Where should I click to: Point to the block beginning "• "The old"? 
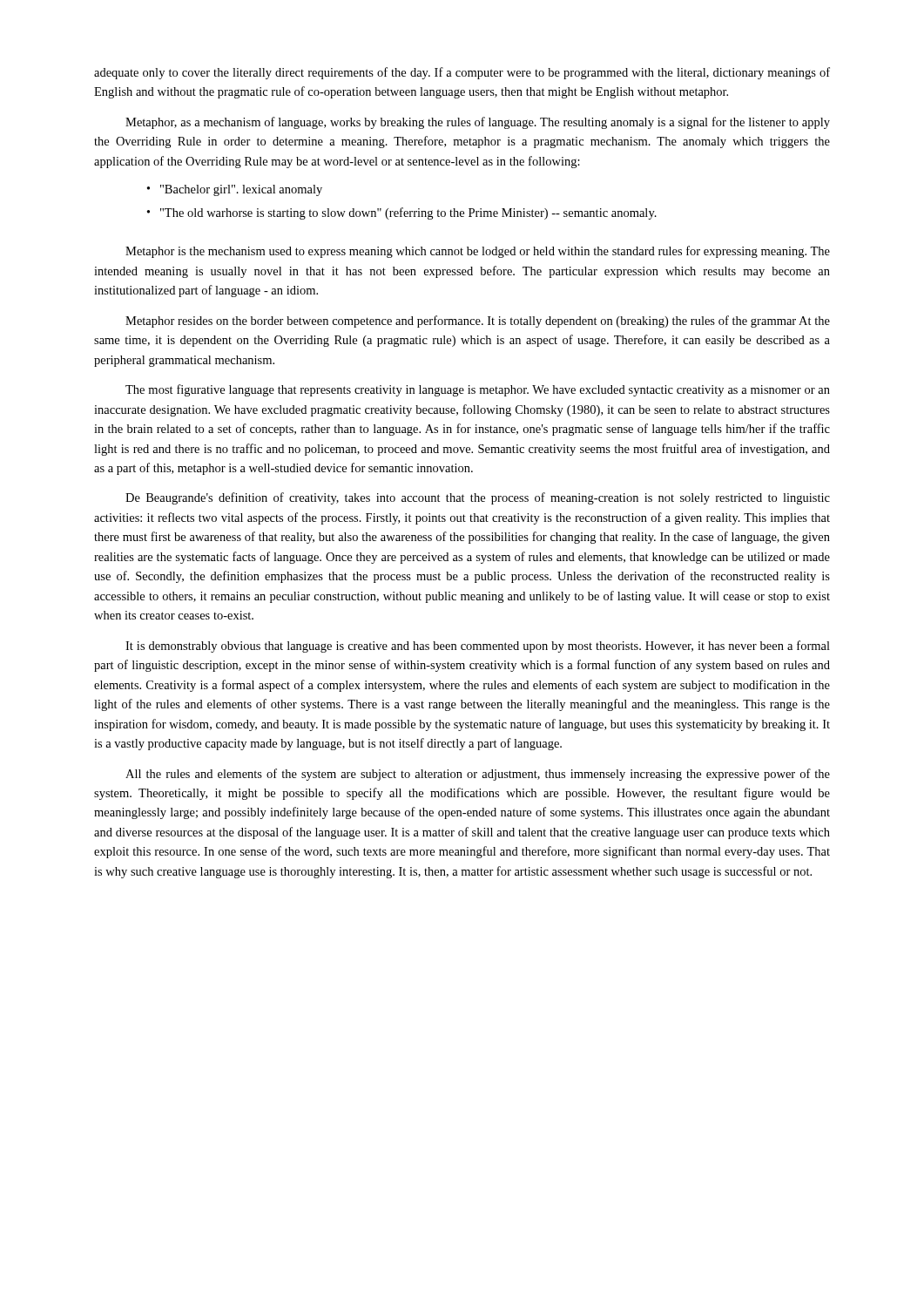coord(488,213)
